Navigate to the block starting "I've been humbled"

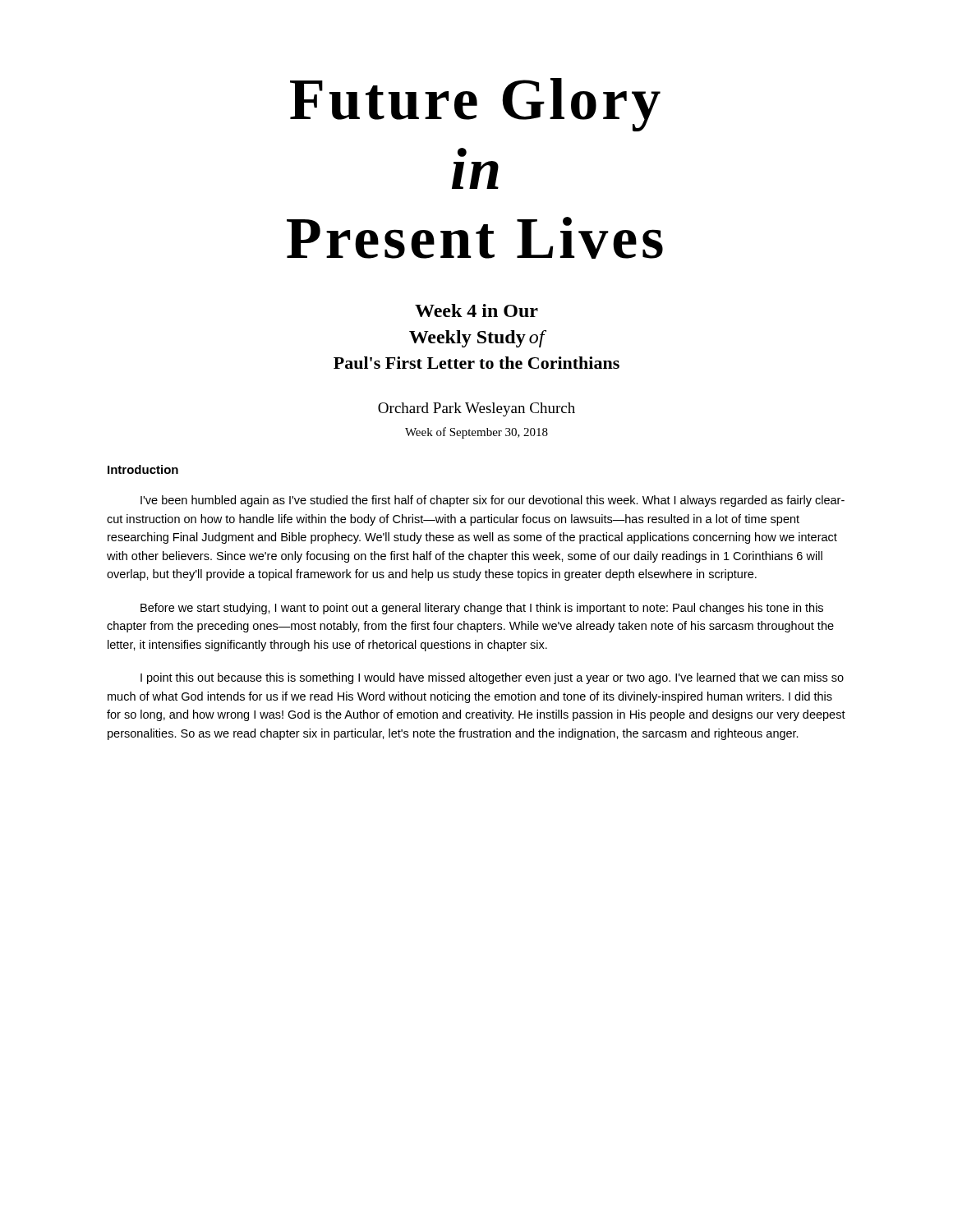pos(476,538)
